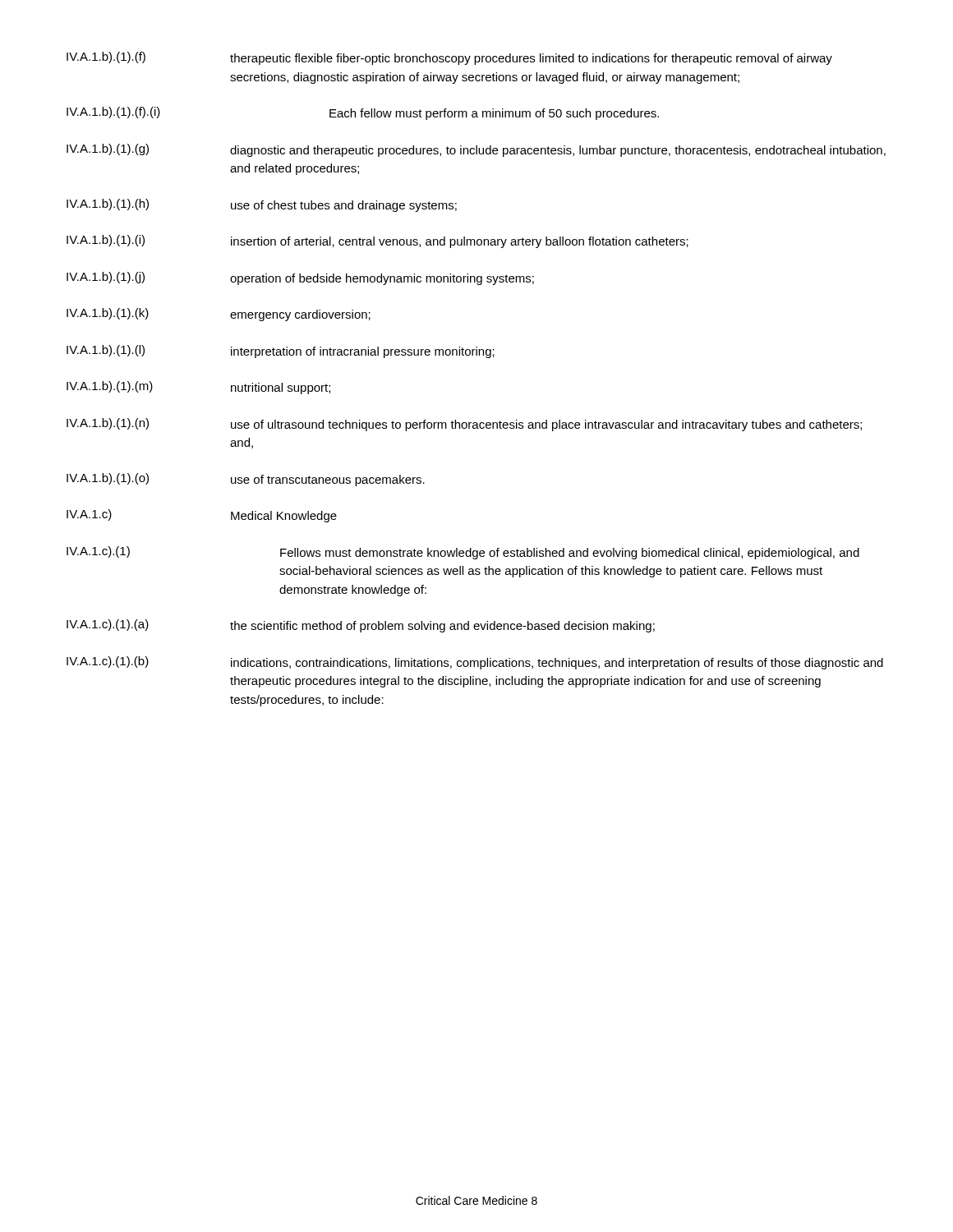Click on the list item that says "IV.A.1.b).(1).(f) therapeutic flexible fiber-optic bronchoscopy procedures limited to"
953x1232 pixels.
pyautogui.click(x=476, y=68)
